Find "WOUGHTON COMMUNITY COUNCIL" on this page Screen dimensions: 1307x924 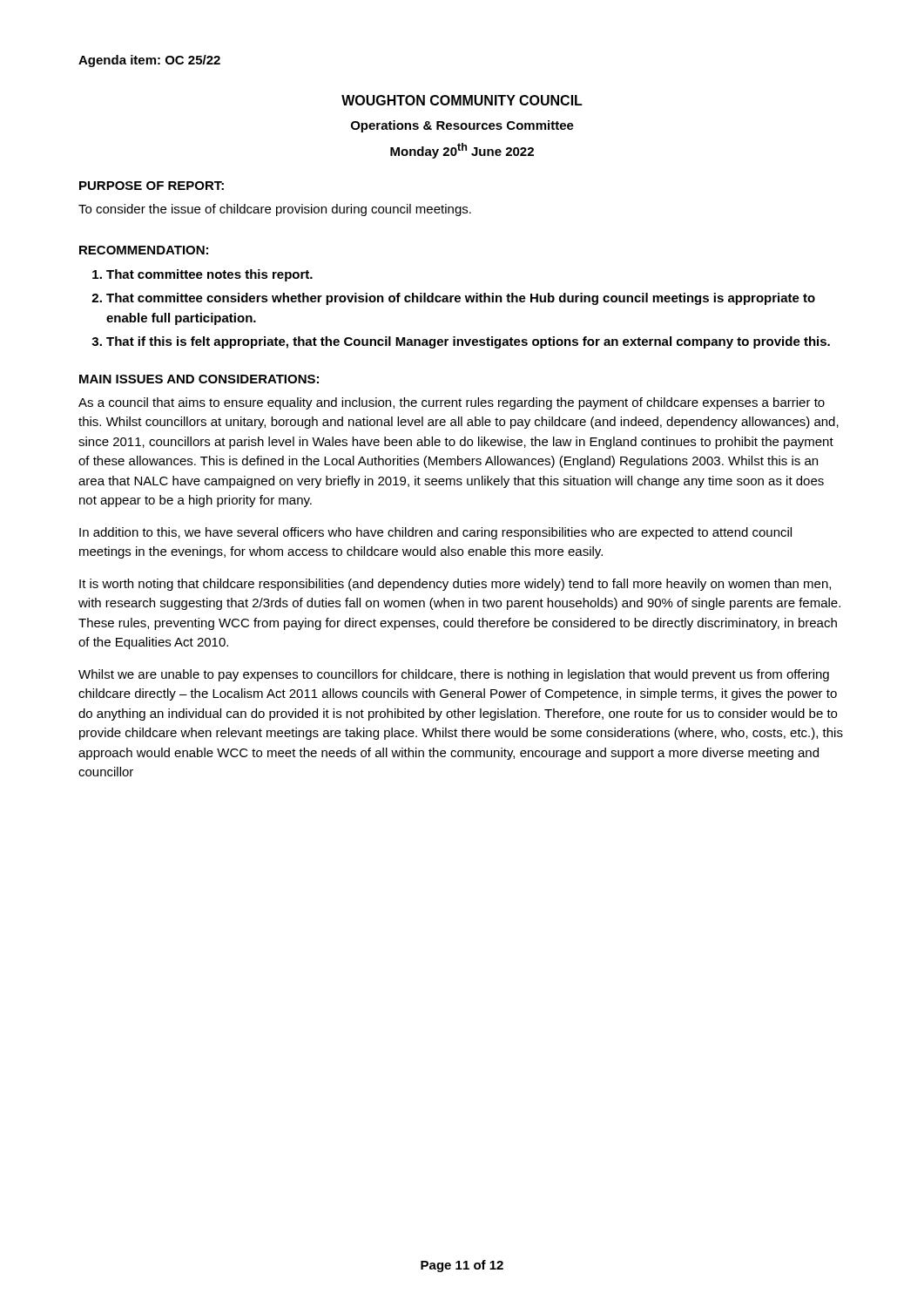(x=462, y=101)
